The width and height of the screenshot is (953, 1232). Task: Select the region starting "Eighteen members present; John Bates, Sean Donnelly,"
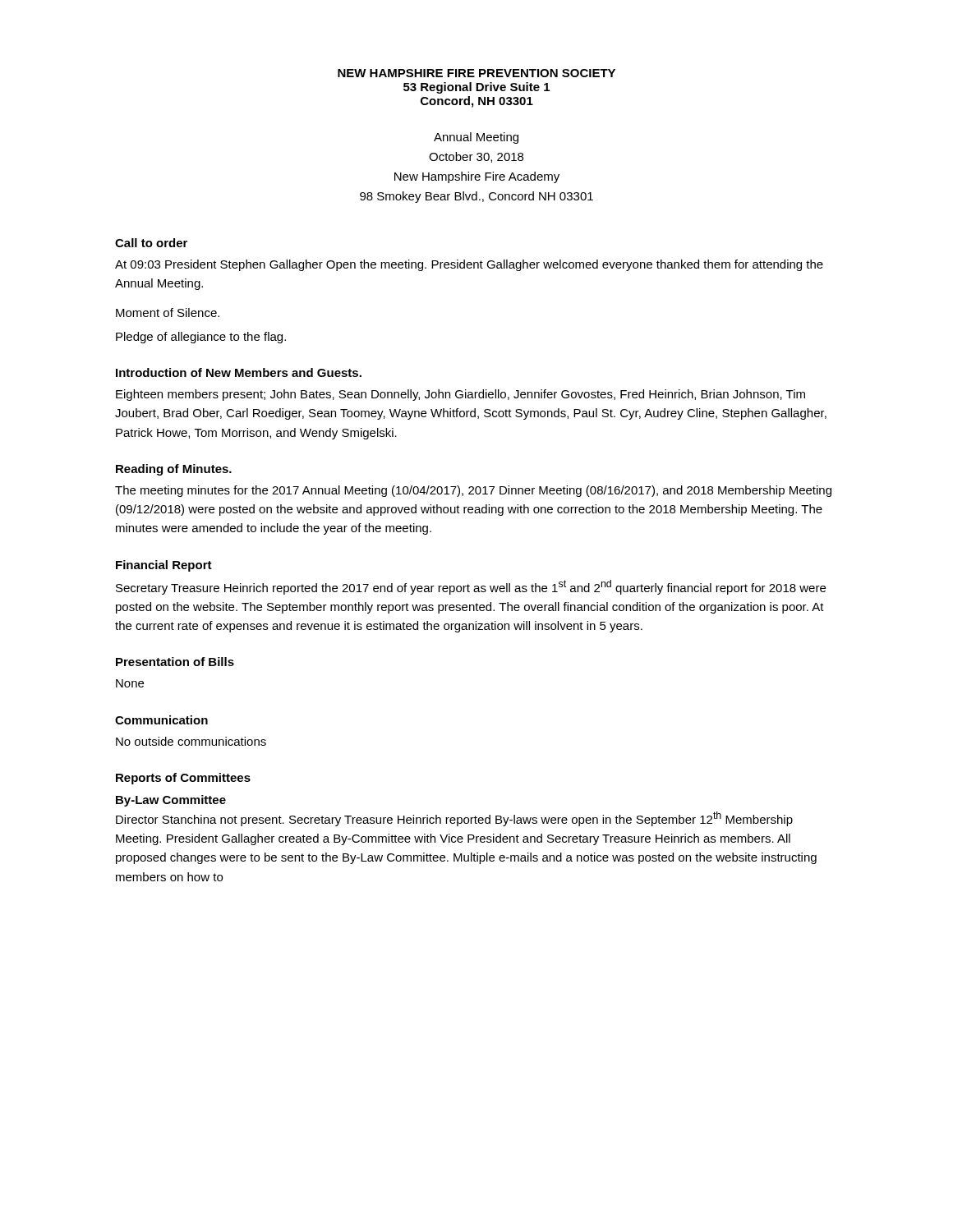[471, 413]
